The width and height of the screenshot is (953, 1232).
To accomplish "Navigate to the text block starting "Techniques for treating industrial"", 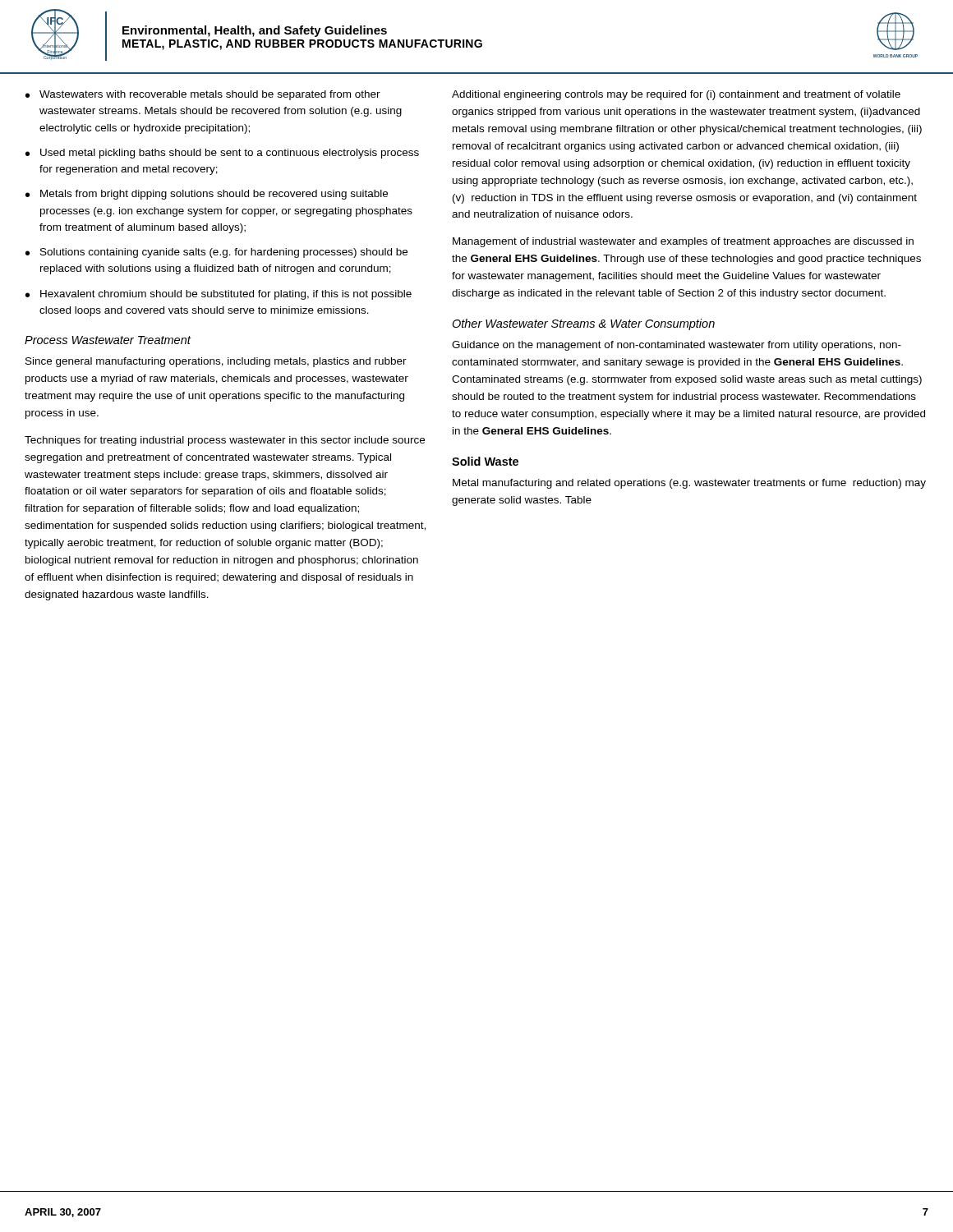I will (226, 517).
